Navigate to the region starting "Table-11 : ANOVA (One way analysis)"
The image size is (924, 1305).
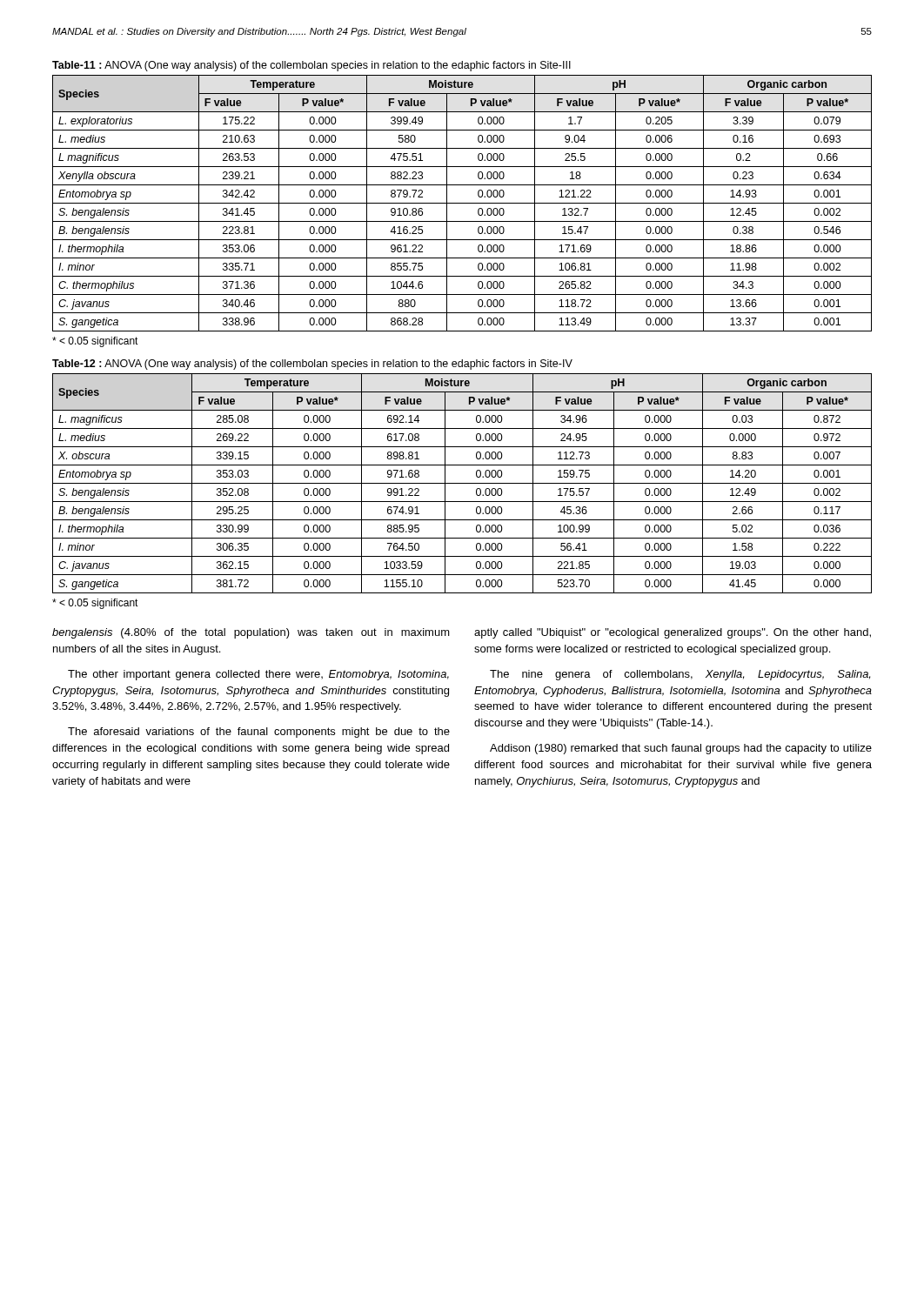(x=312, y=65)
